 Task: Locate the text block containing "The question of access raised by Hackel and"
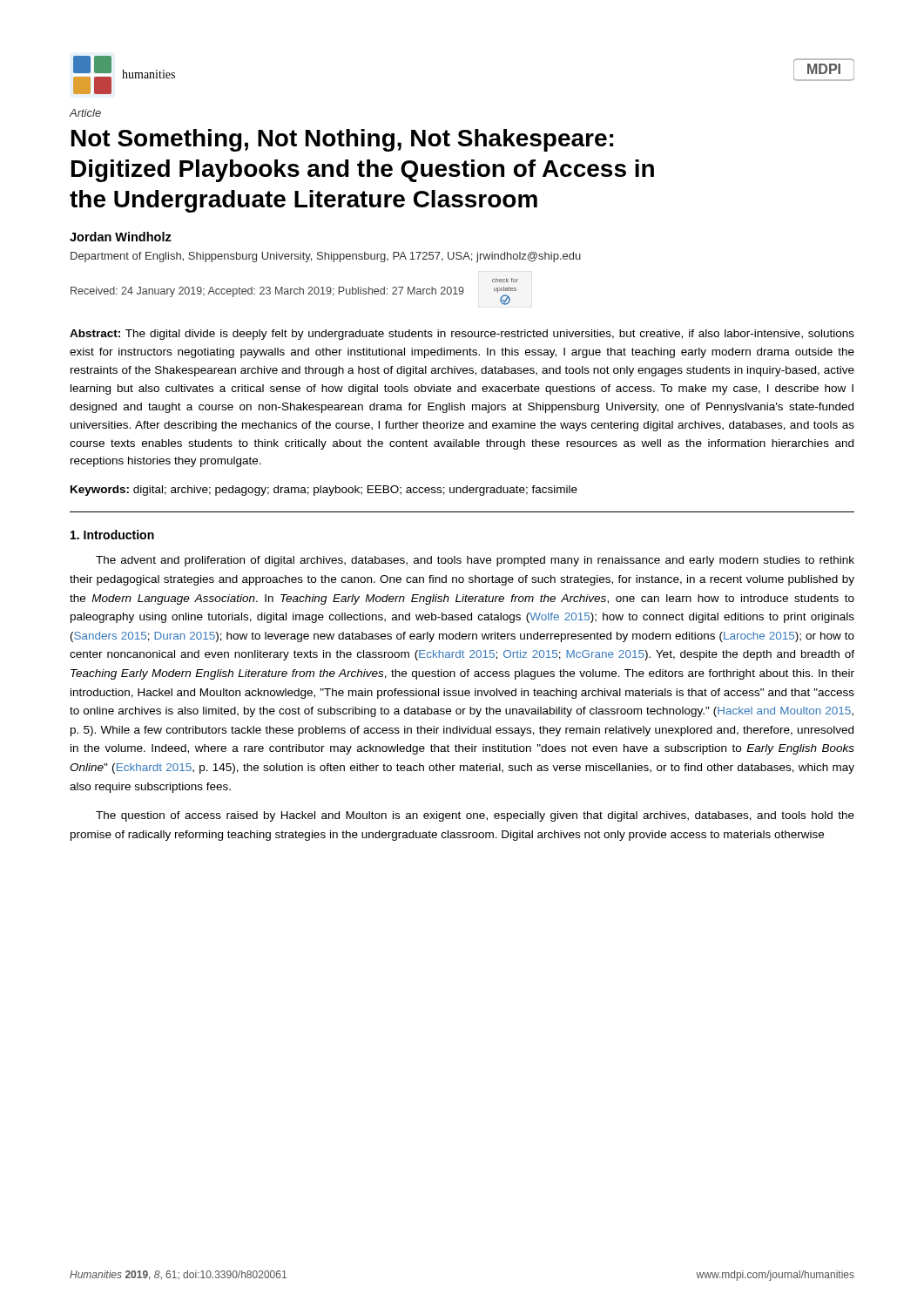tap(462, 825)
